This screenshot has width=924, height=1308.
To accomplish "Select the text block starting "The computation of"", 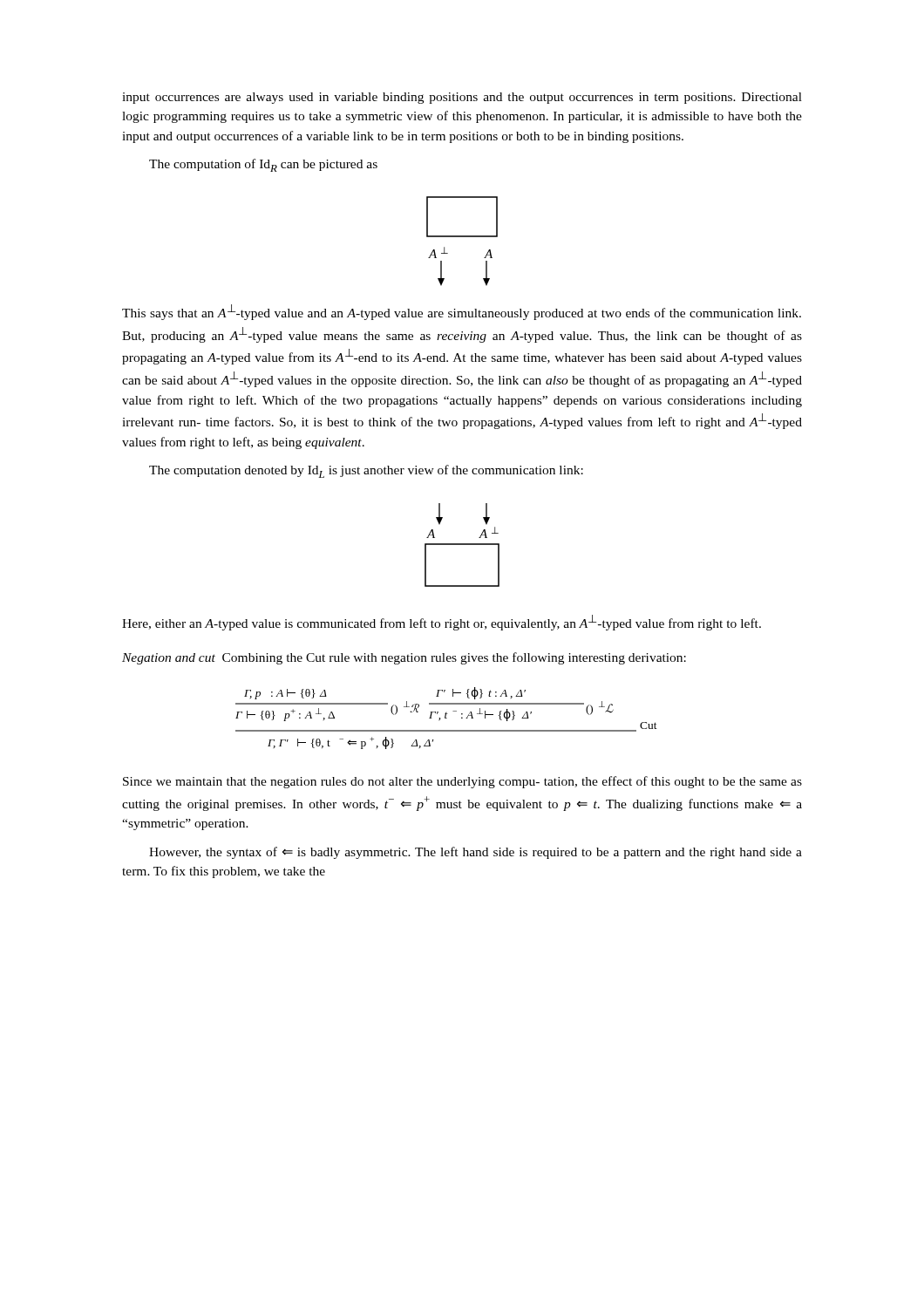I will point(263,166).
